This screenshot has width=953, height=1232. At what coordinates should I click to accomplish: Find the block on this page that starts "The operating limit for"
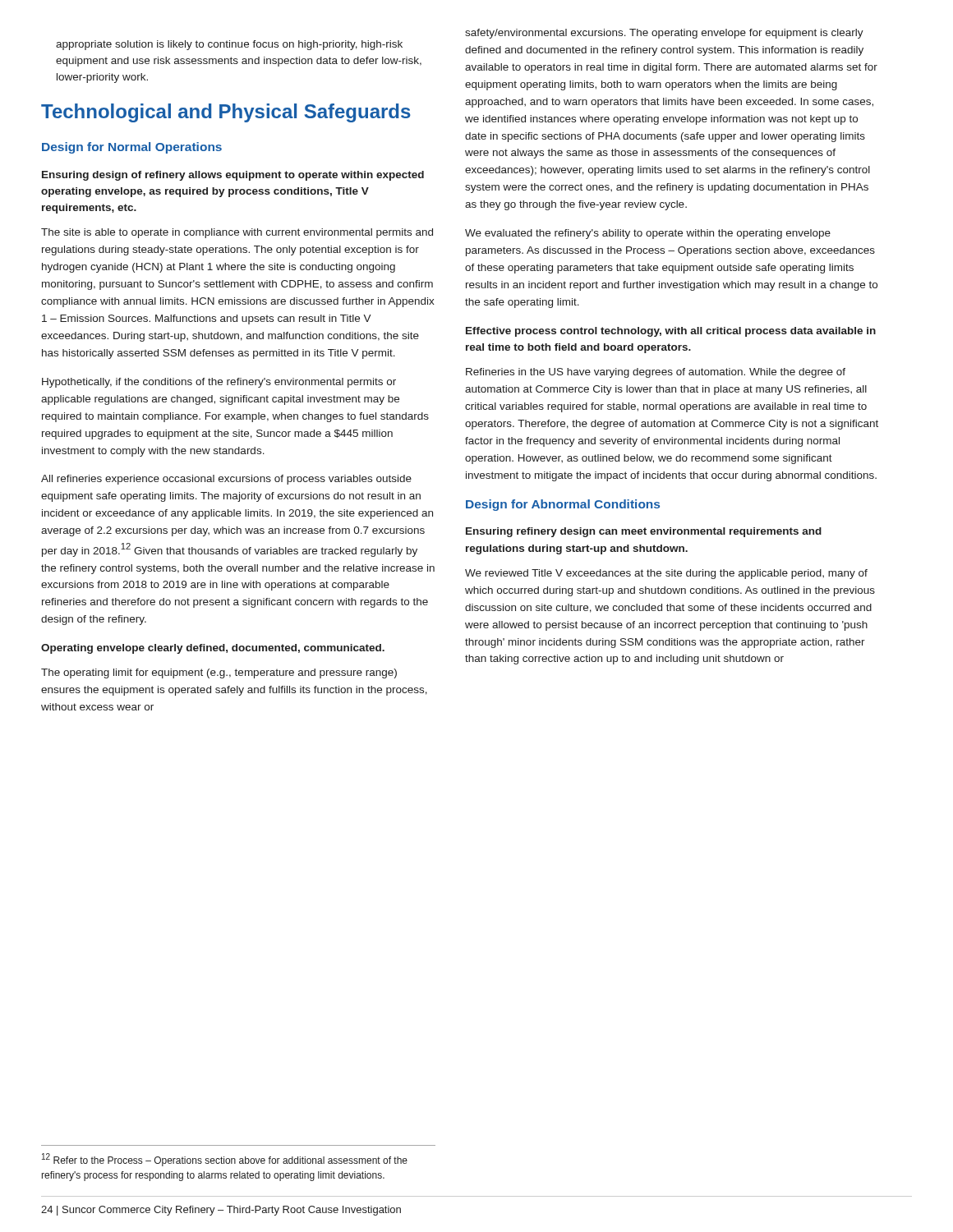238,691
